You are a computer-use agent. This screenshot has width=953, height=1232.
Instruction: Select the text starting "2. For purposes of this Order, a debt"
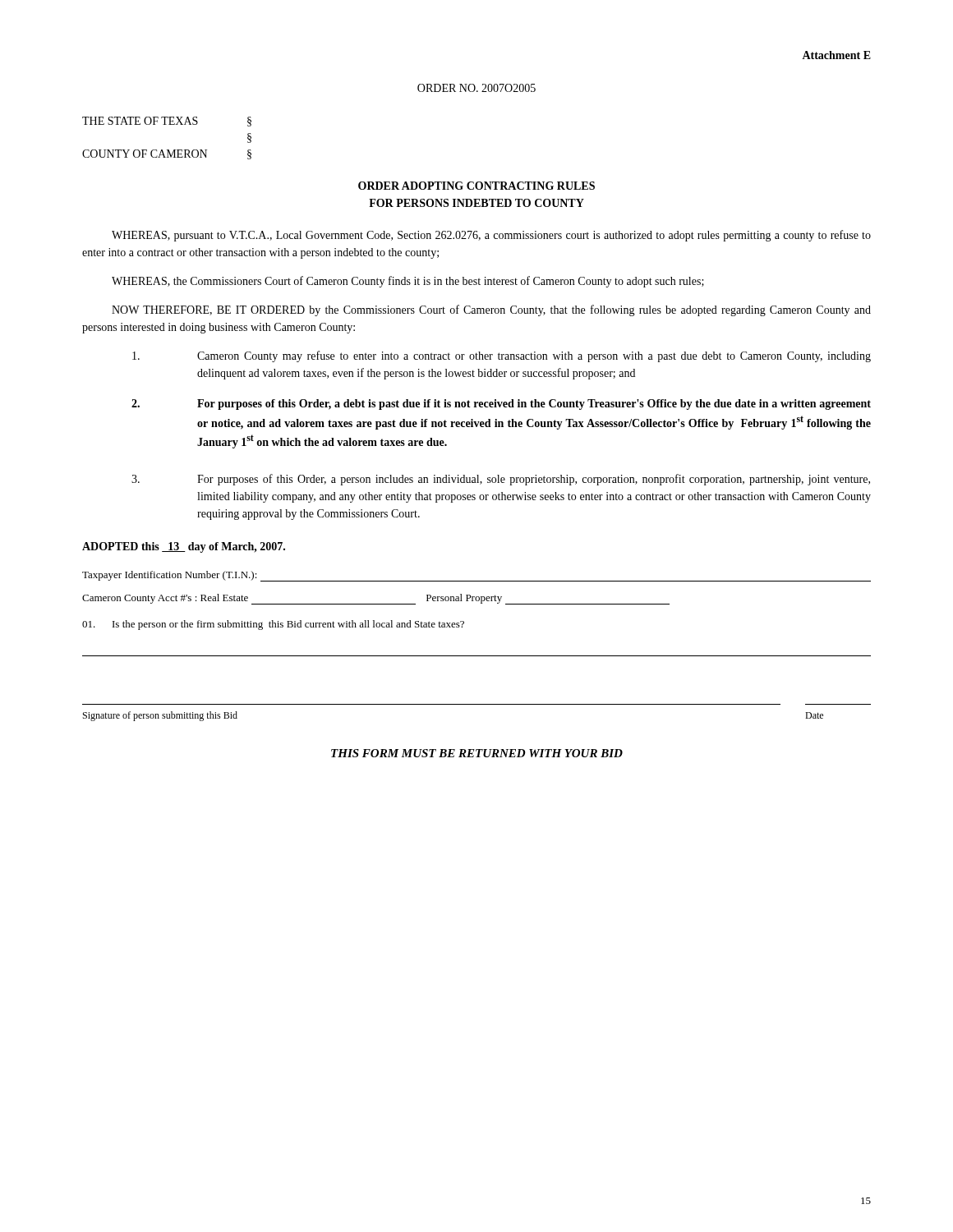pyautogui.click(x=476, y=423)
